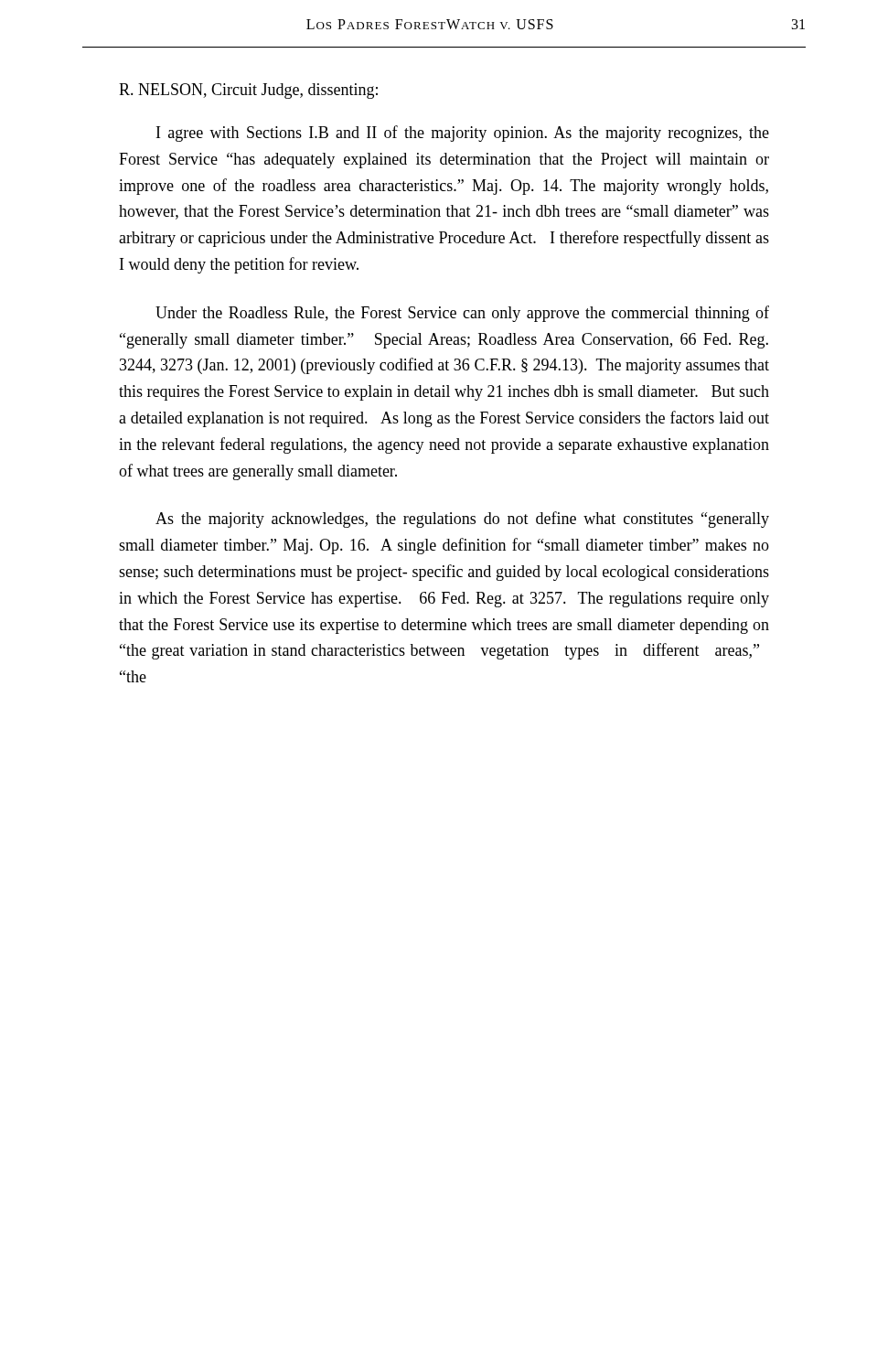
Task: Navigate to the block starting "Under the Roadless Rule, the Forest"
Action: point(444,392)
